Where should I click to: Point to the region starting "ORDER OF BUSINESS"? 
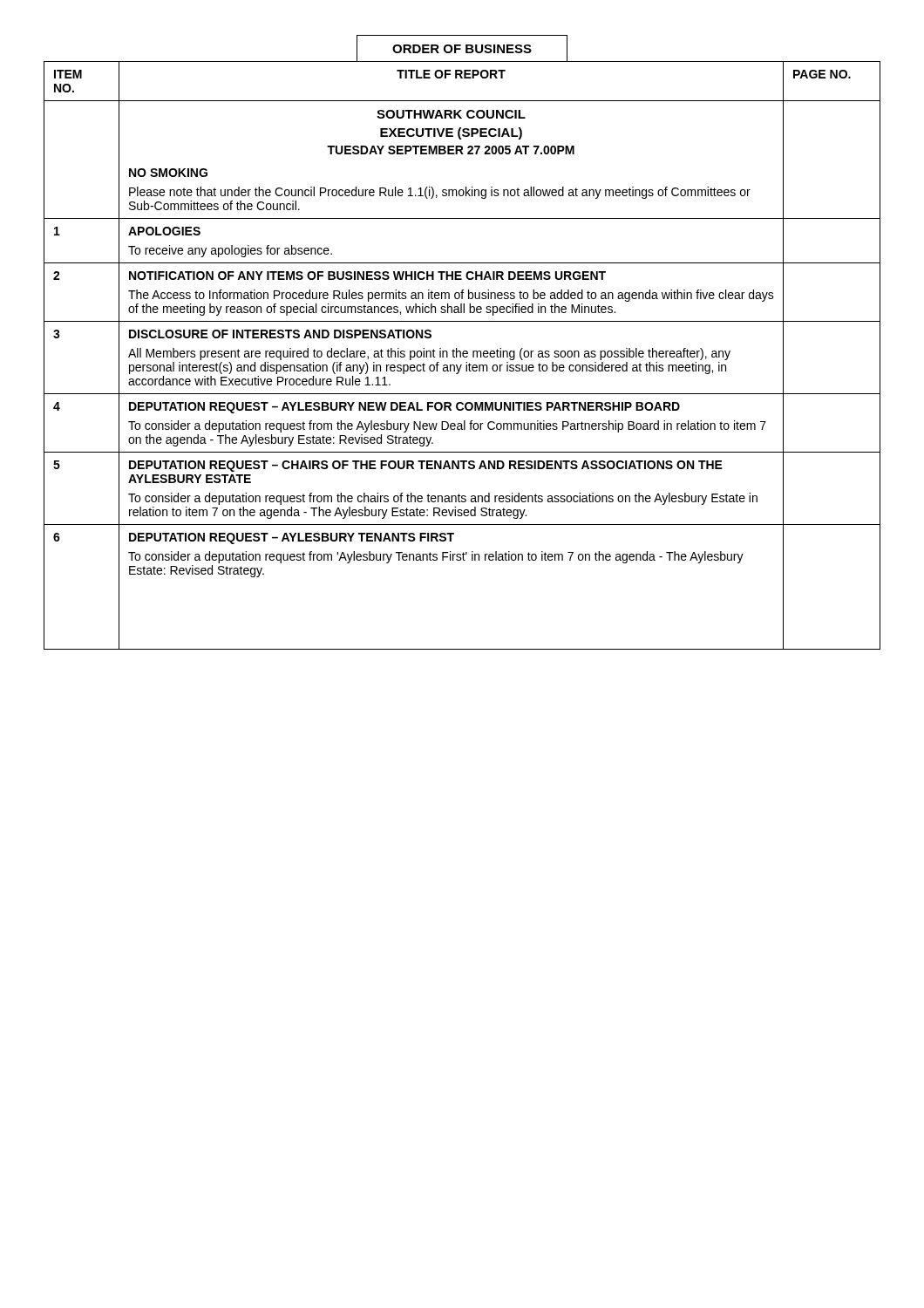tap(462, 48)
